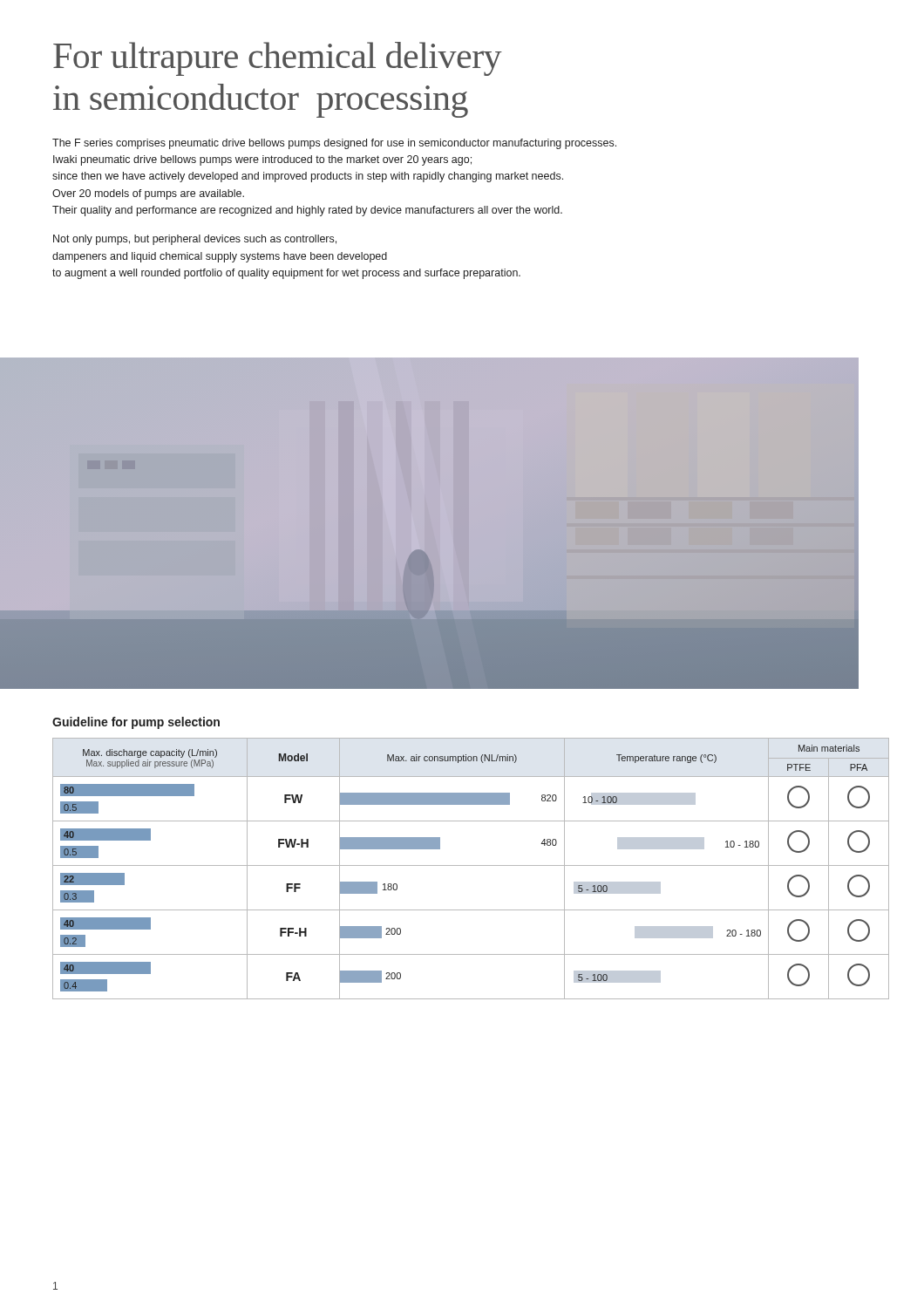Locate the table with the text "Main materials"
924x1308 pixels.
(471, 869)
